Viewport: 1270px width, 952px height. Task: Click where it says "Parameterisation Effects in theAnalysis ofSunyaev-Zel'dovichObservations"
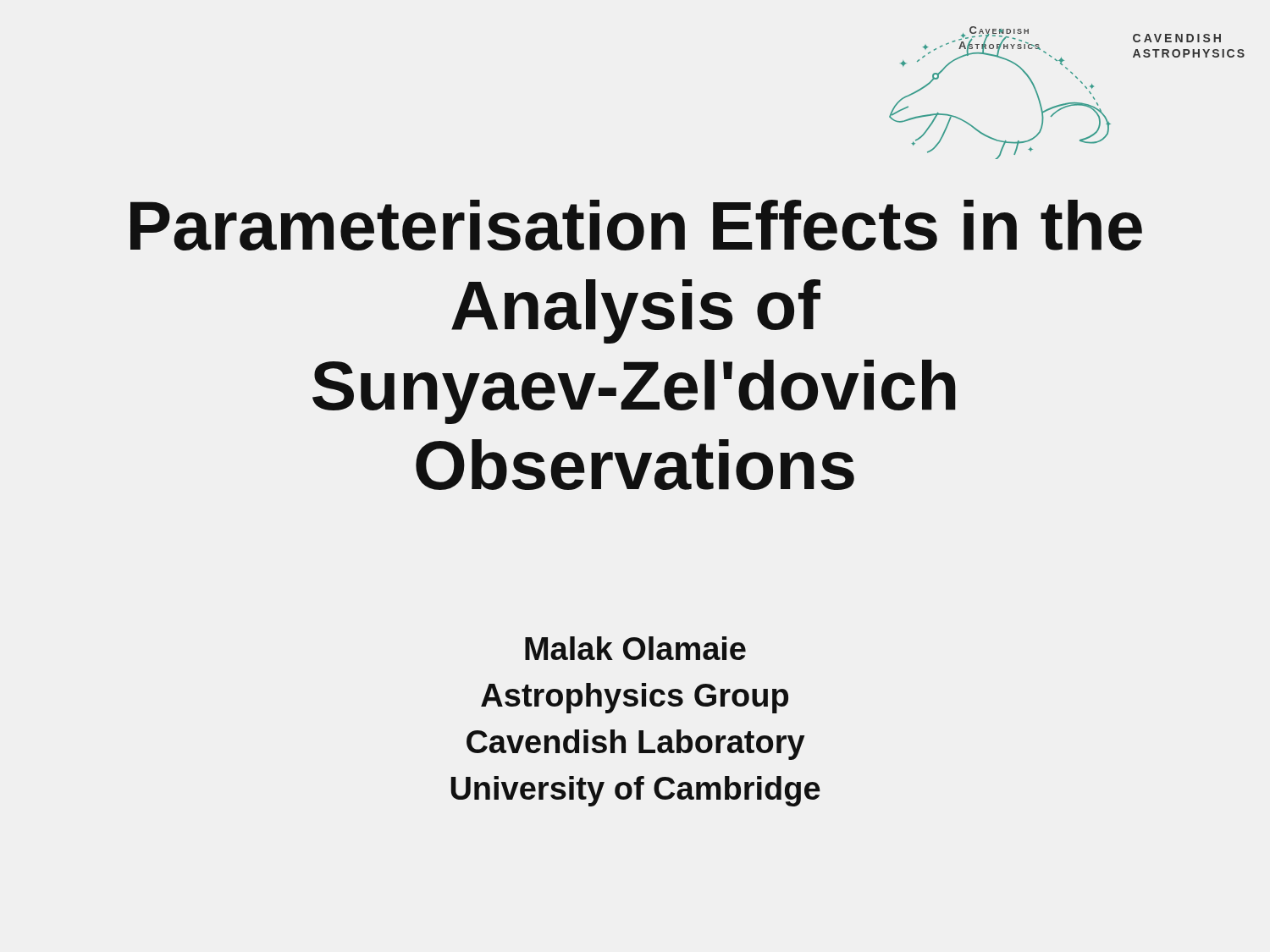click(635, 346)
